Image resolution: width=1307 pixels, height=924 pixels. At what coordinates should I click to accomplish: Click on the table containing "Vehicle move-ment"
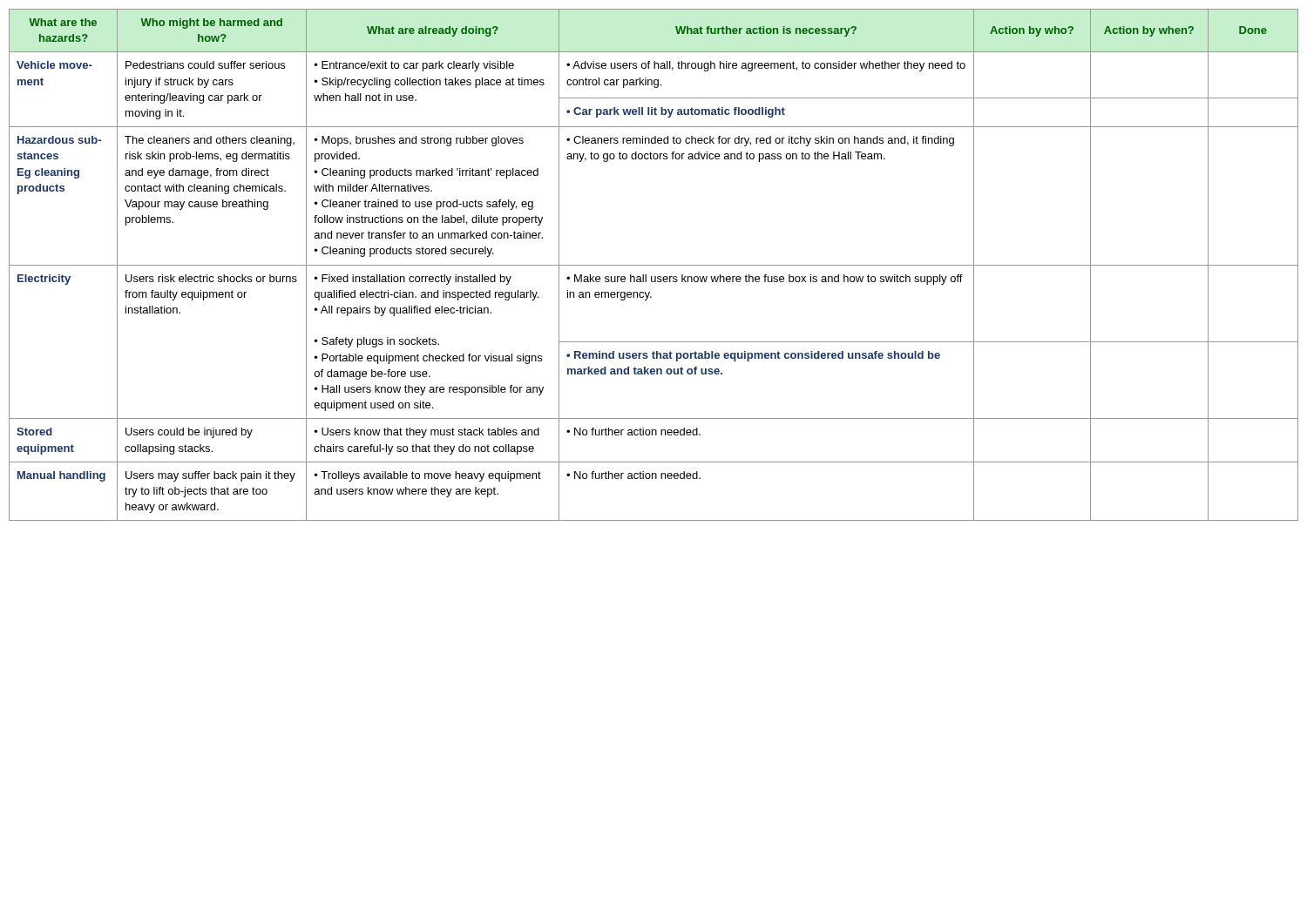654,265
